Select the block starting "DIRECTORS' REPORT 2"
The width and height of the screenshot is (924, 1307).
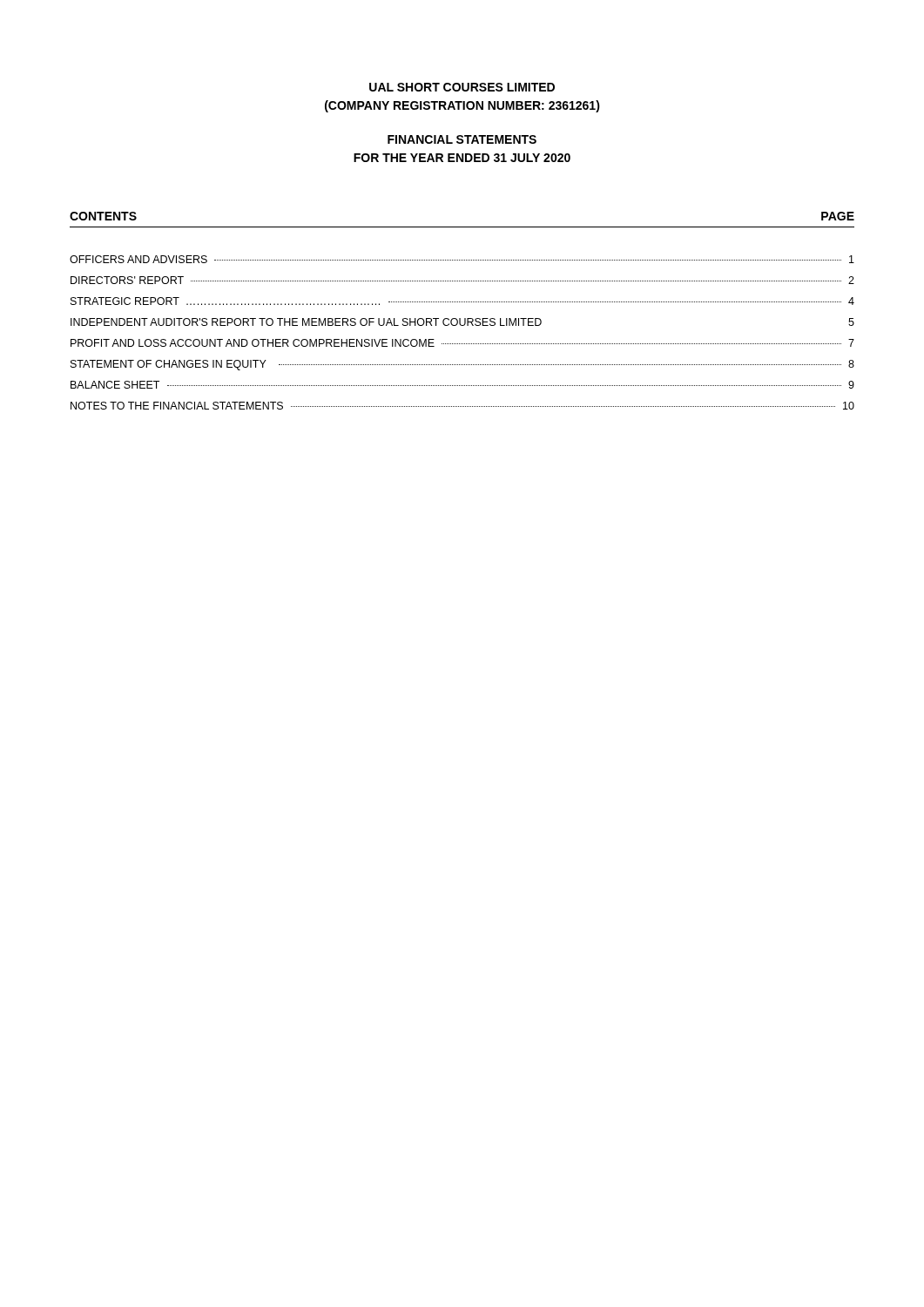click(x=462, y=281)
